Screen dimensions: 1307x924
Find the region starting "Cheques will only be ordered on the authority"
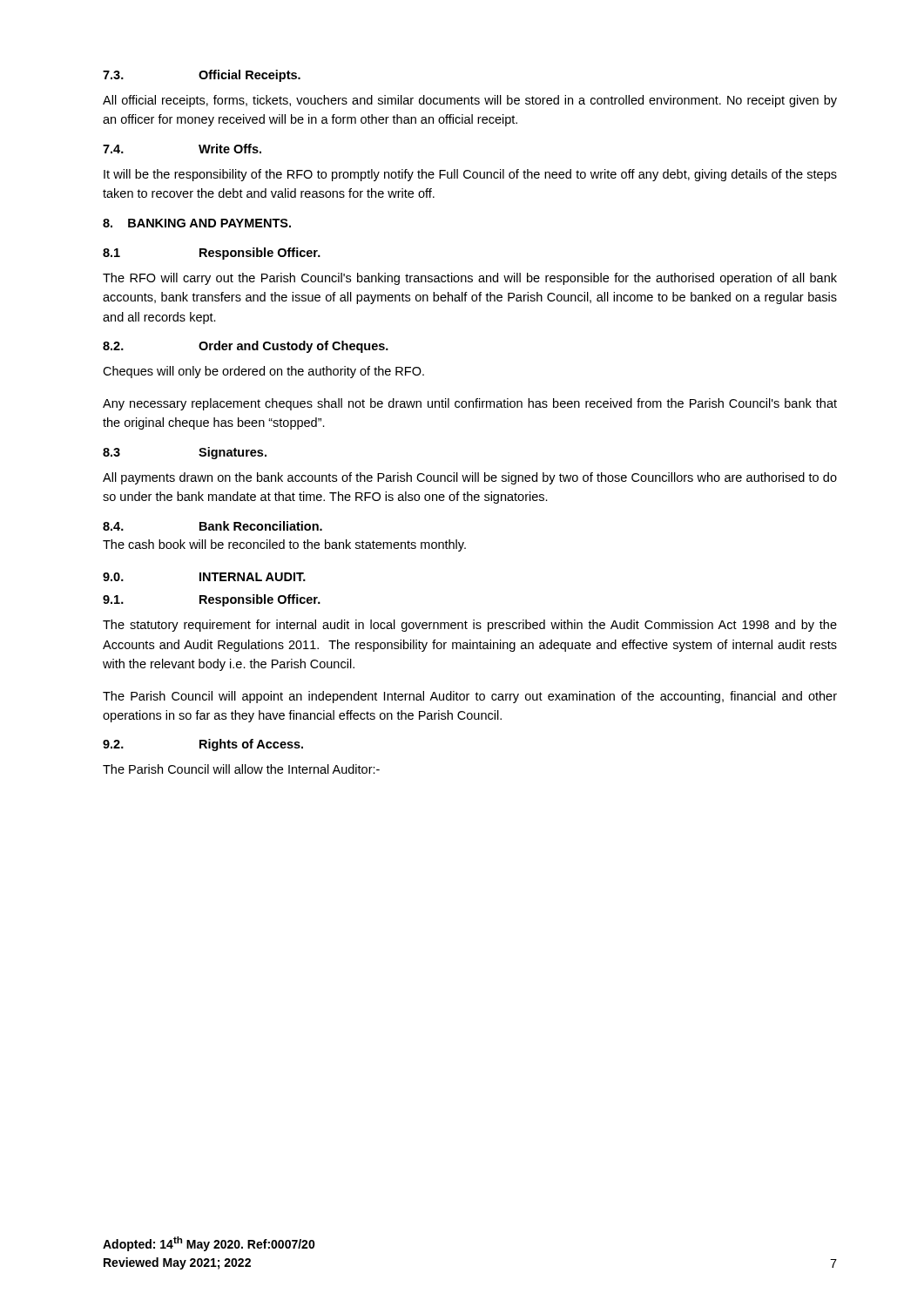pos(264,371)
